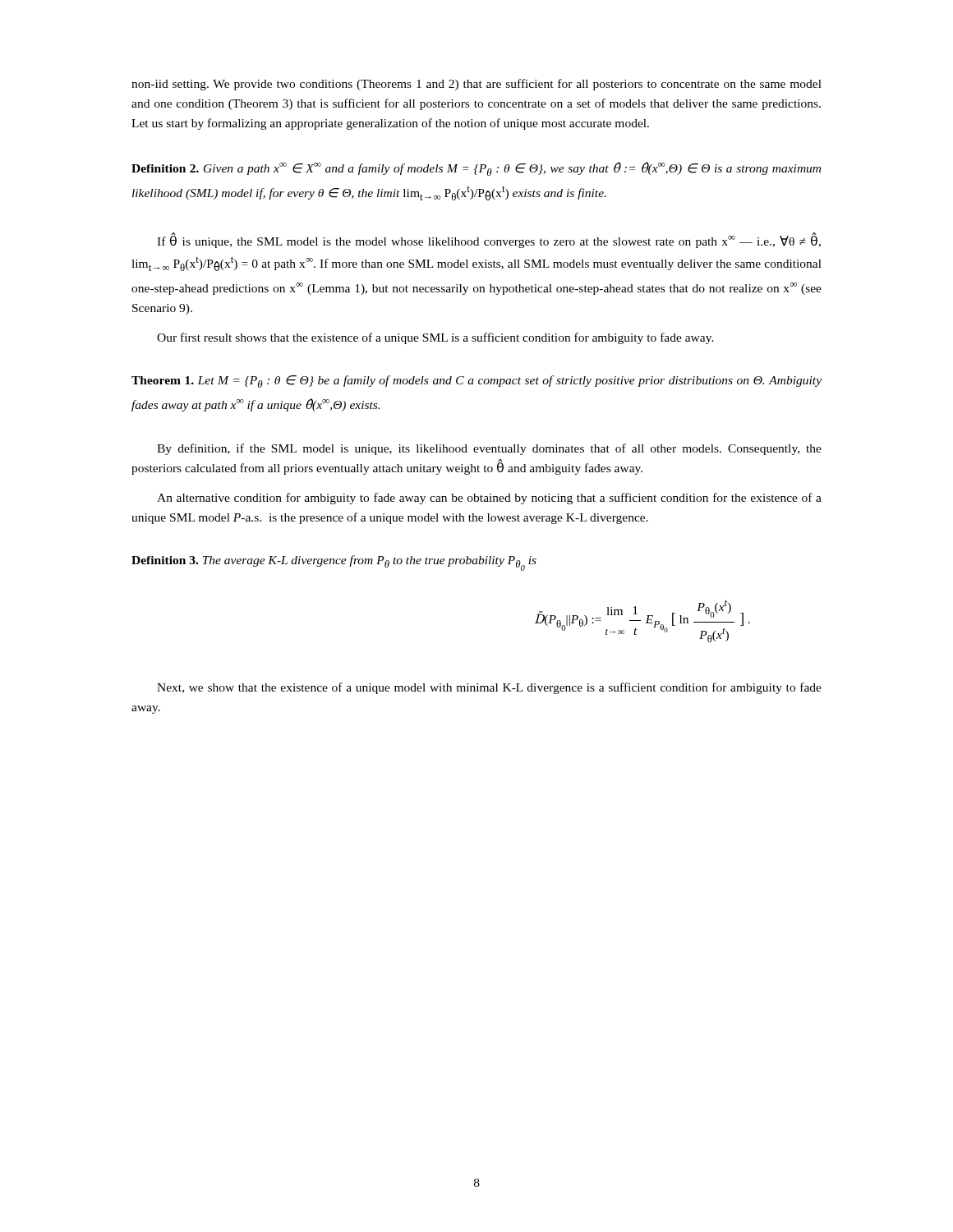Locate the passage starting "Our first result shows that the existence"

click(476, 338)
